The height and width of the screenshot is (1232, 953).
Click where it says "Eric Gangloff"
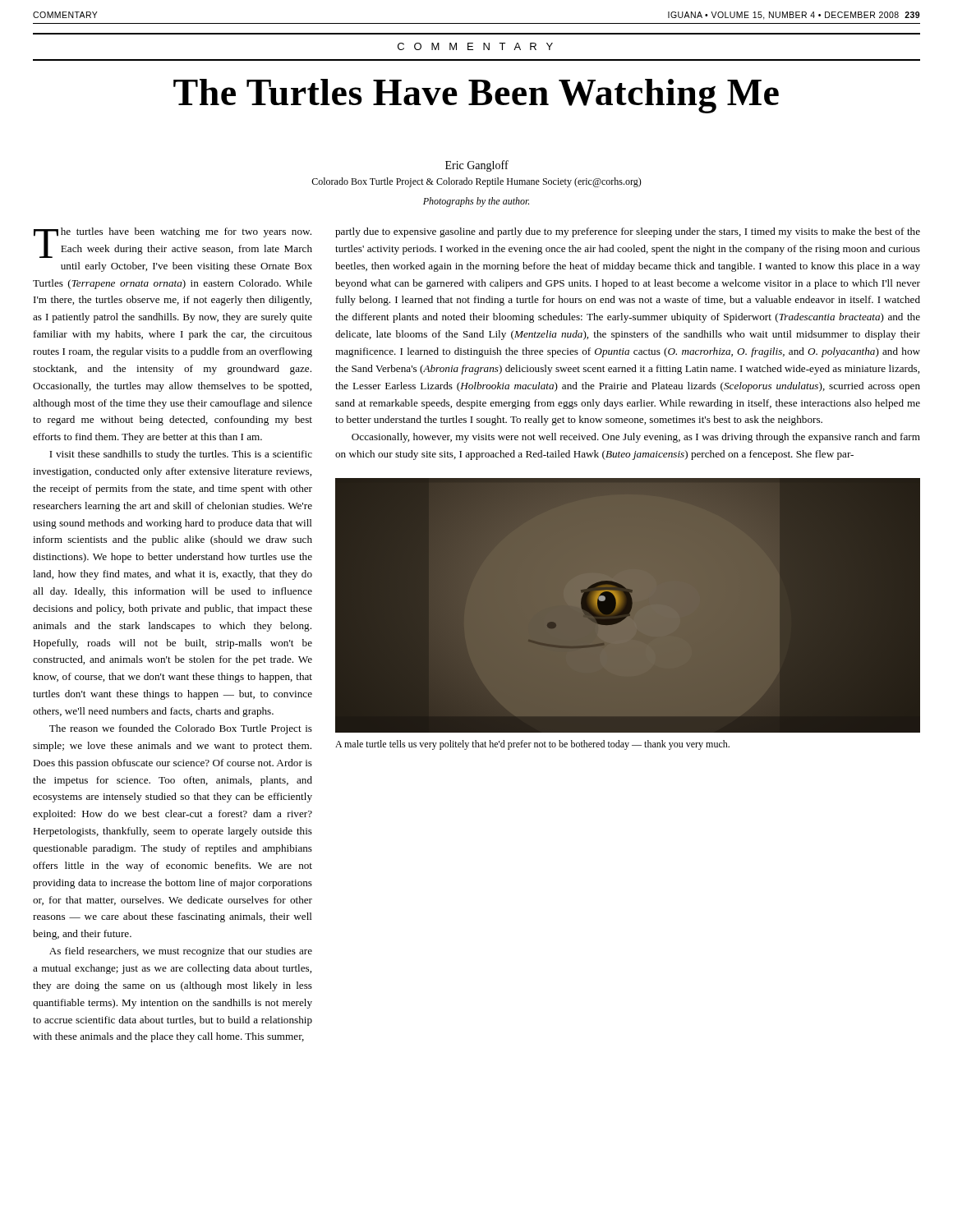point(476,165)
